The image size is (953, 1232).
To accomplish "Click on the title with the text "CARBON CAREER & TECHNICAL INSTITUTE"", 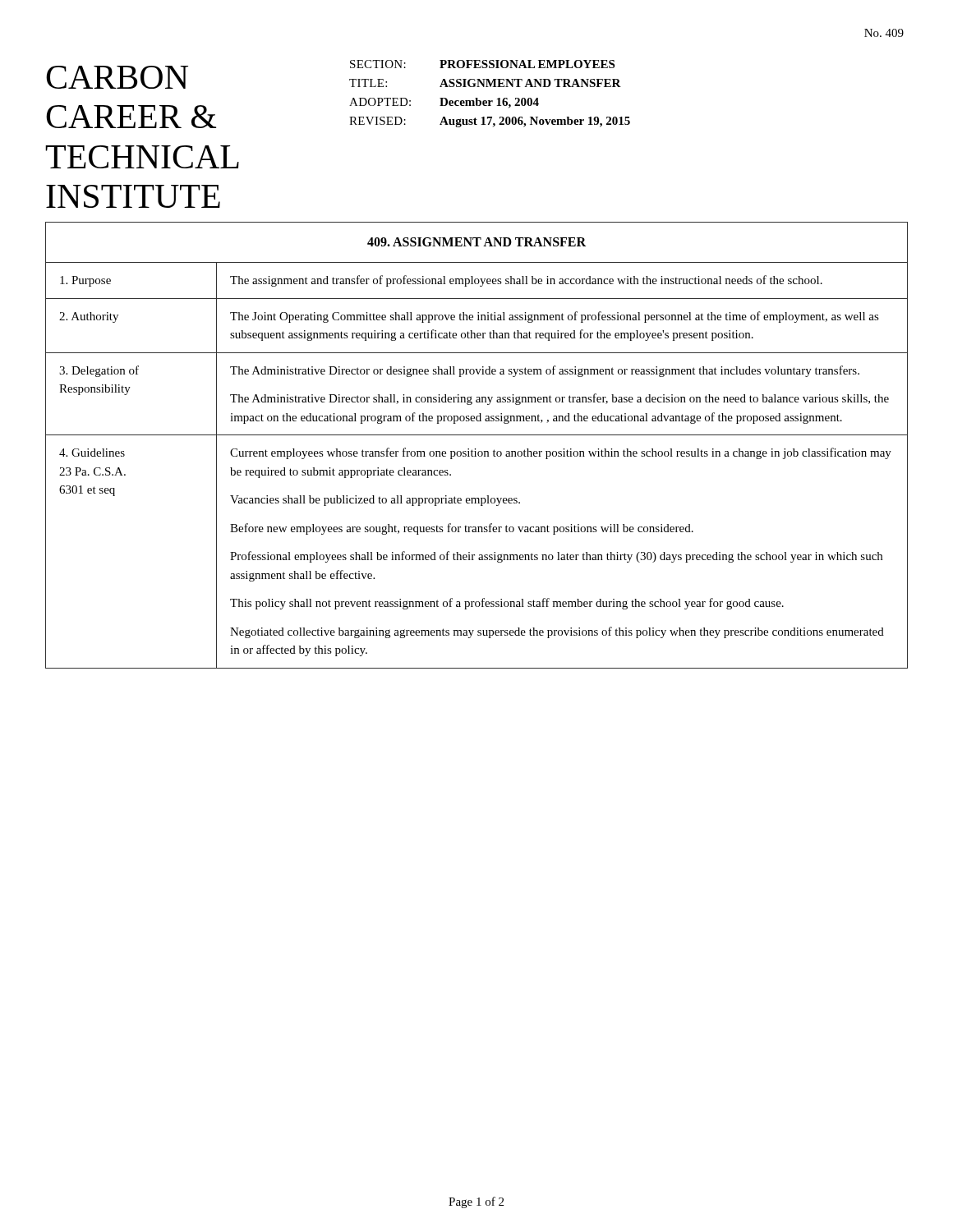I will tap(142, 137).
